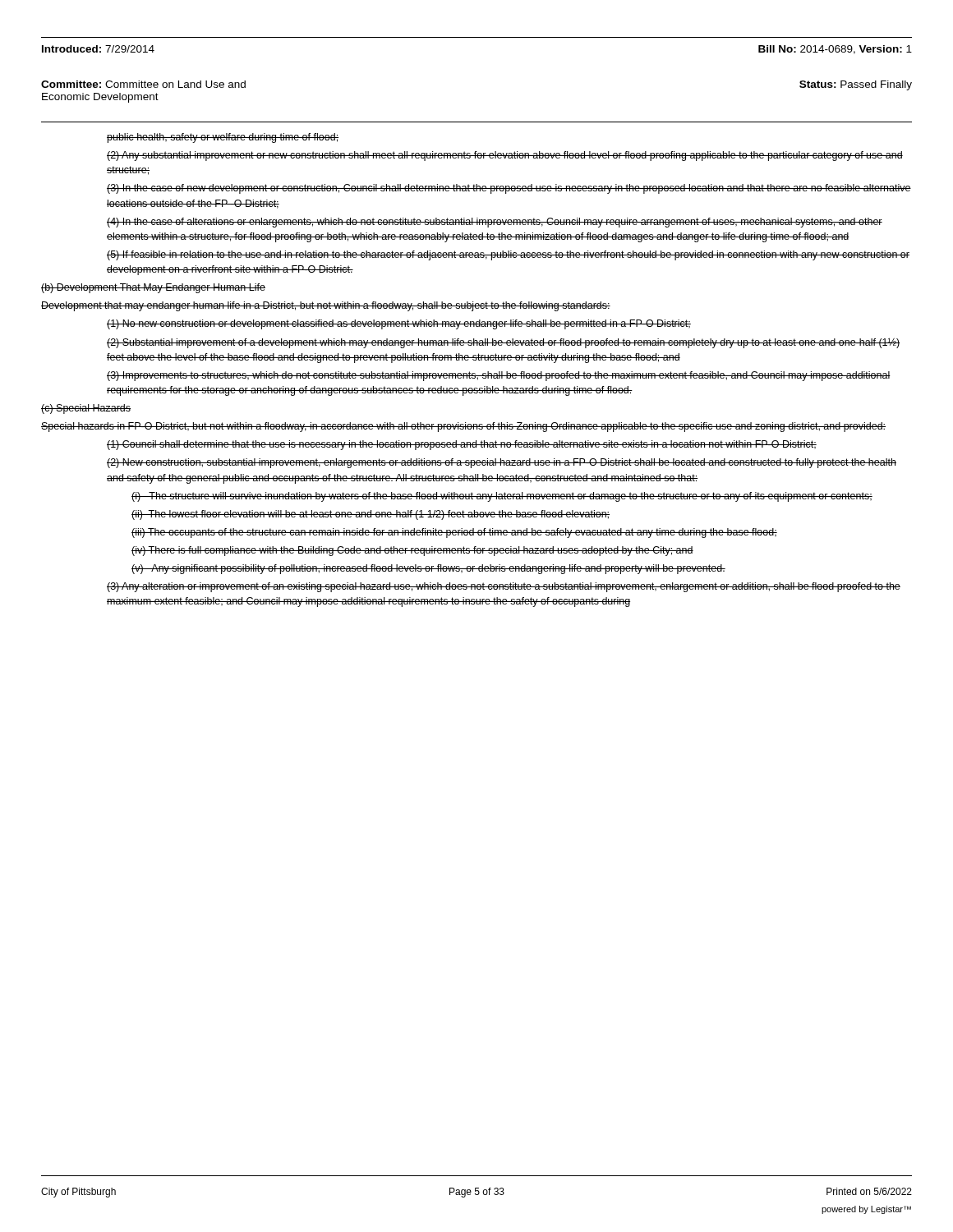Viewport: 953px width, 1232px height.
Task: Locate the list item containing "(iii) The occupants of the structure can remain"
Action: (454, 532)
